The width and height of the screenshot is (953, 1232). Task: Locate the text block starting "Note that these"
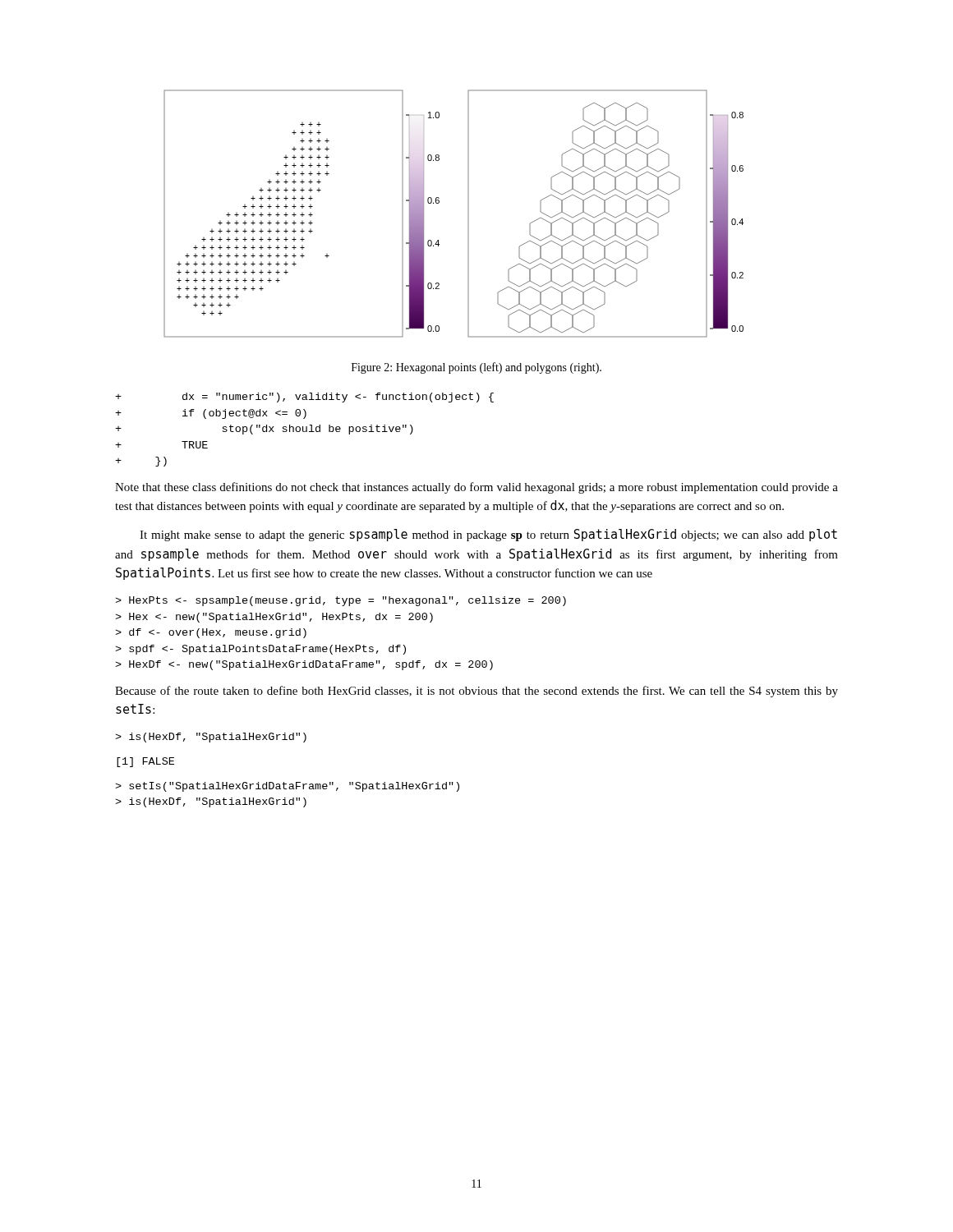[x=476, y=497]
